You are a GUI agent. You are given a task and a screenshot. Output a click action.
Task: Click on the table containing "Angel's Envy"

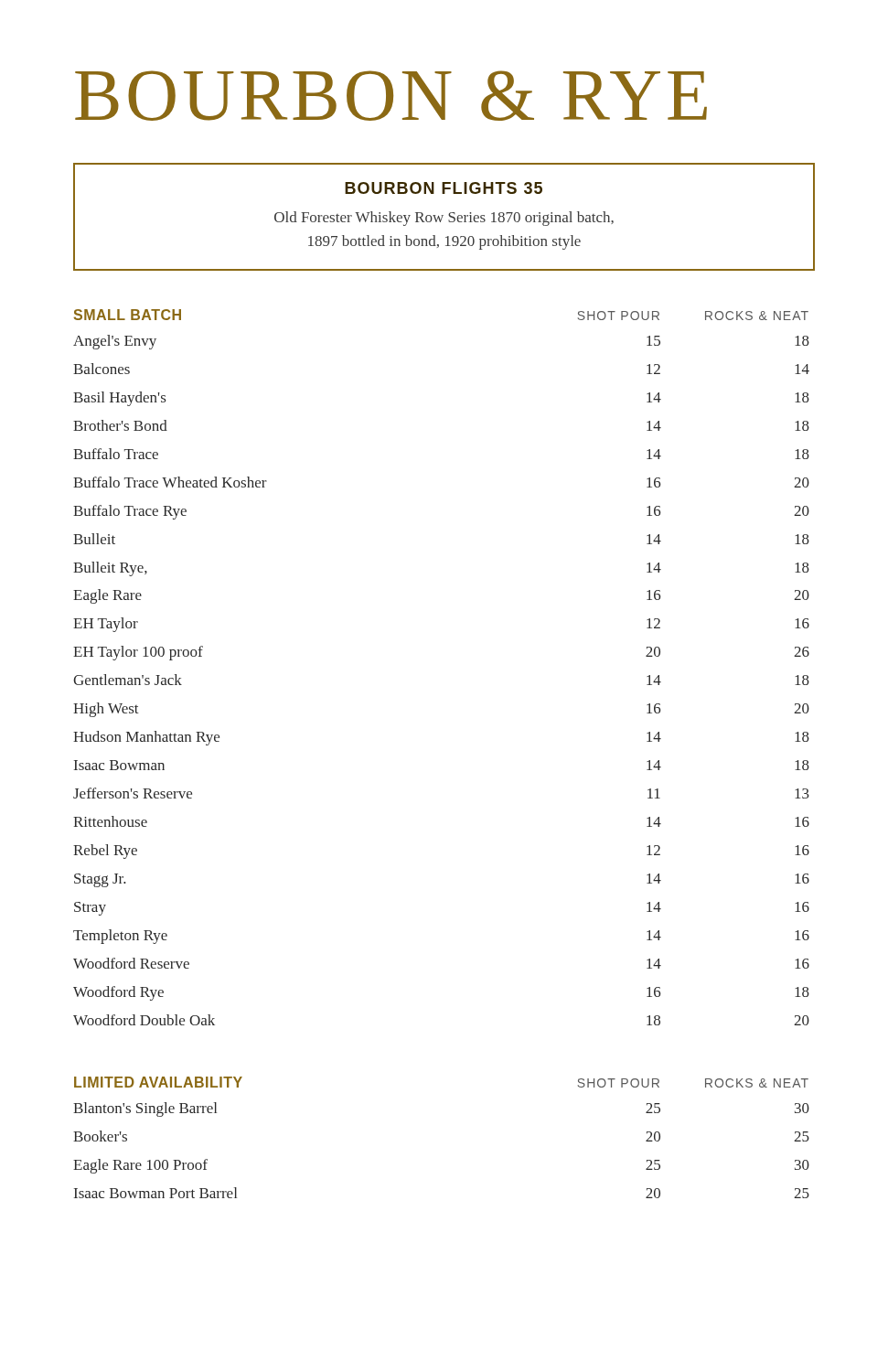444,667
